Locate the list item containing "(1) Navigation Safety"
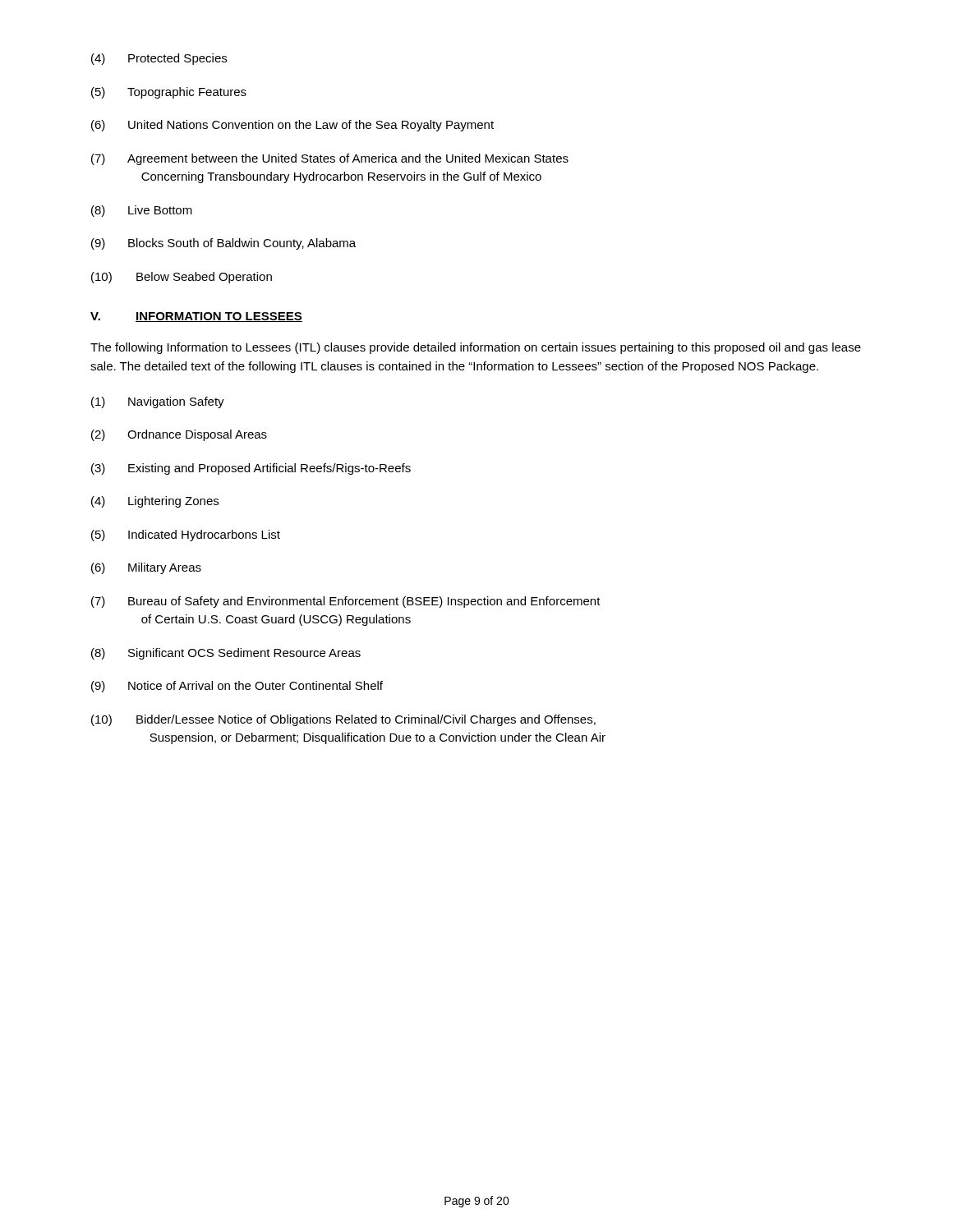The width and height of the screenshot is (953, 1232). pyautogui.click(x=158, y=402)
